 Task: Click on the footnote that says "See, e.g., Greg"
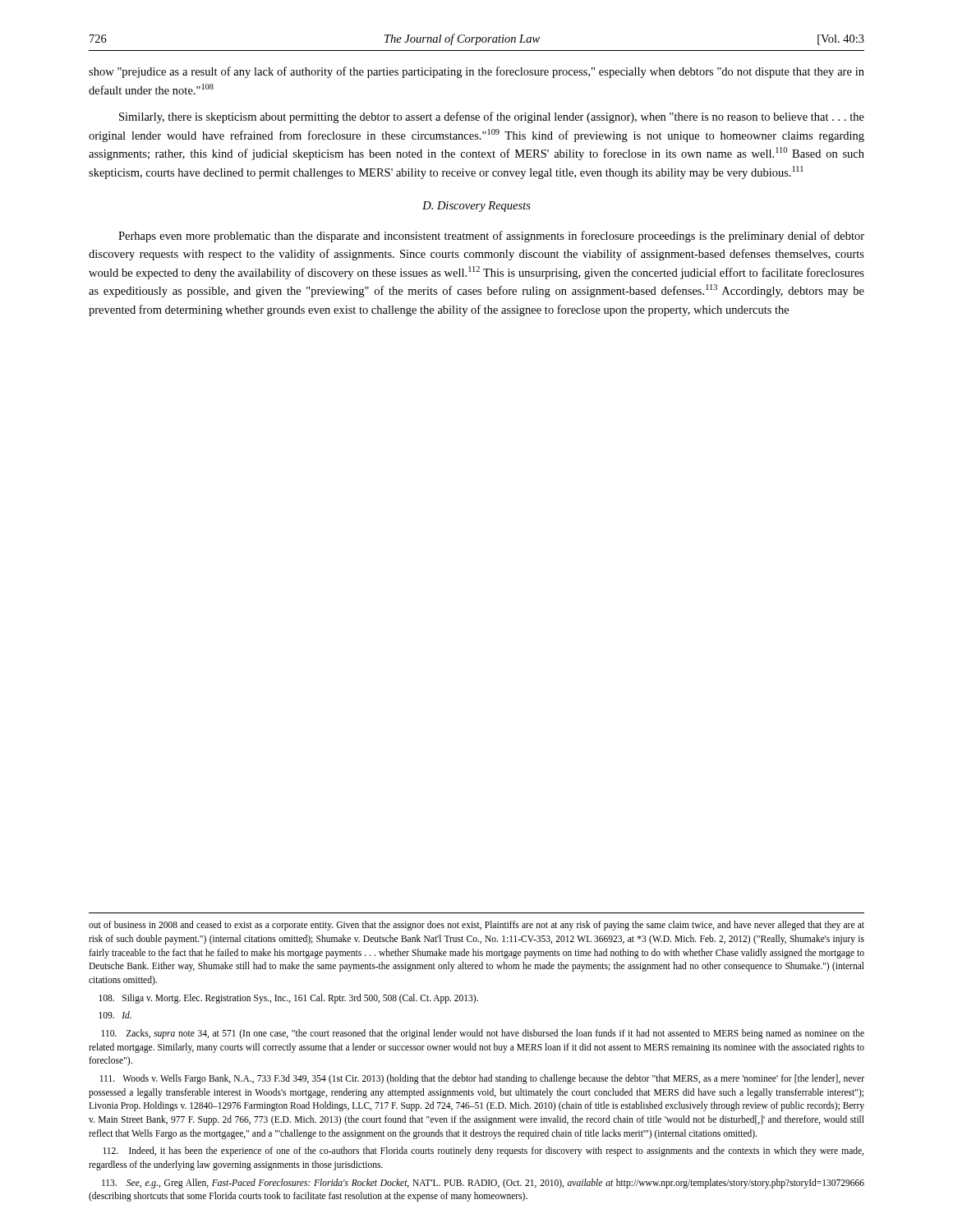click(476, 1189)
